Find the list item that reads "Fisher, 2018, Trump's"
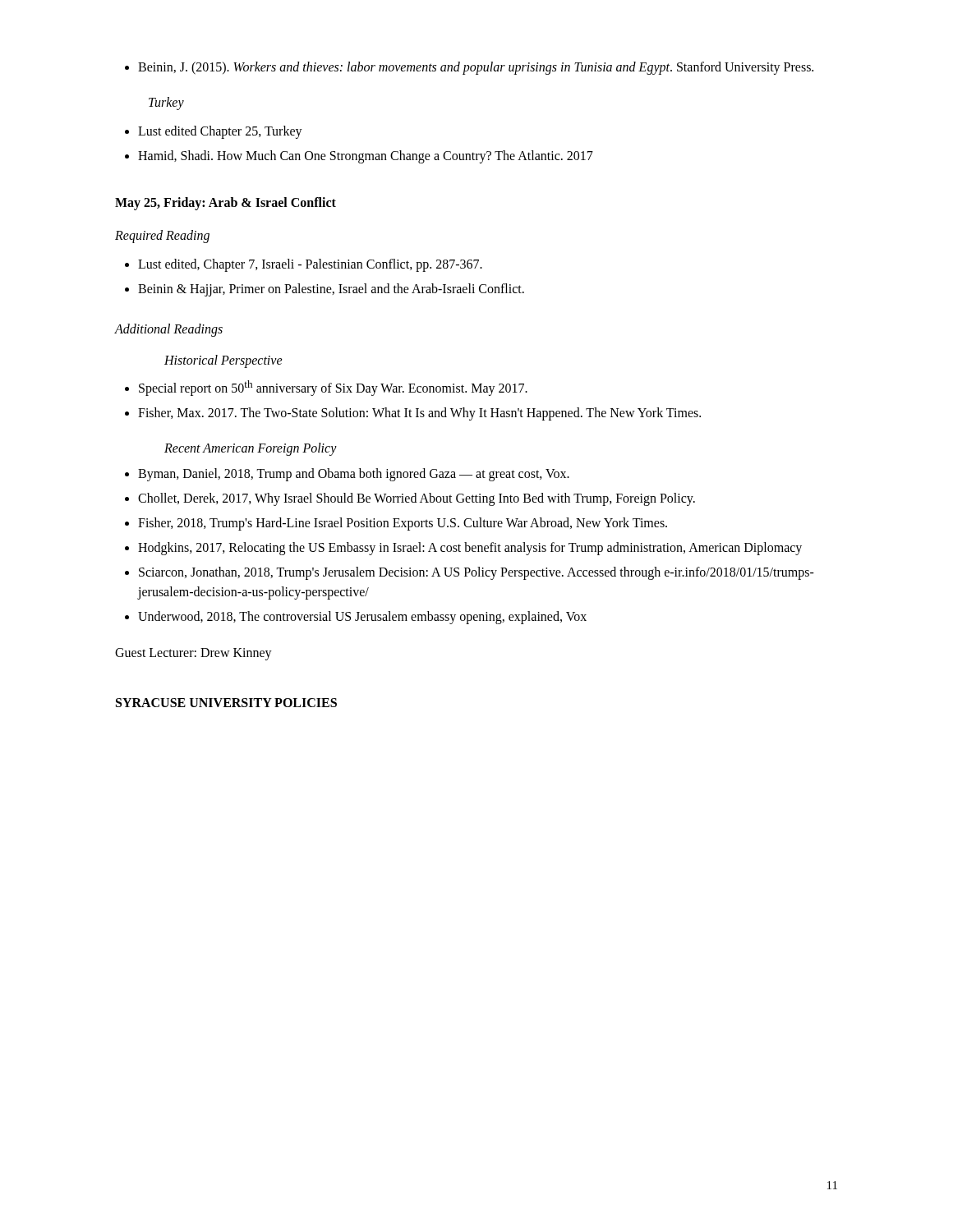This screenshot has width=953, height=1232. click(x=476, y=523)
